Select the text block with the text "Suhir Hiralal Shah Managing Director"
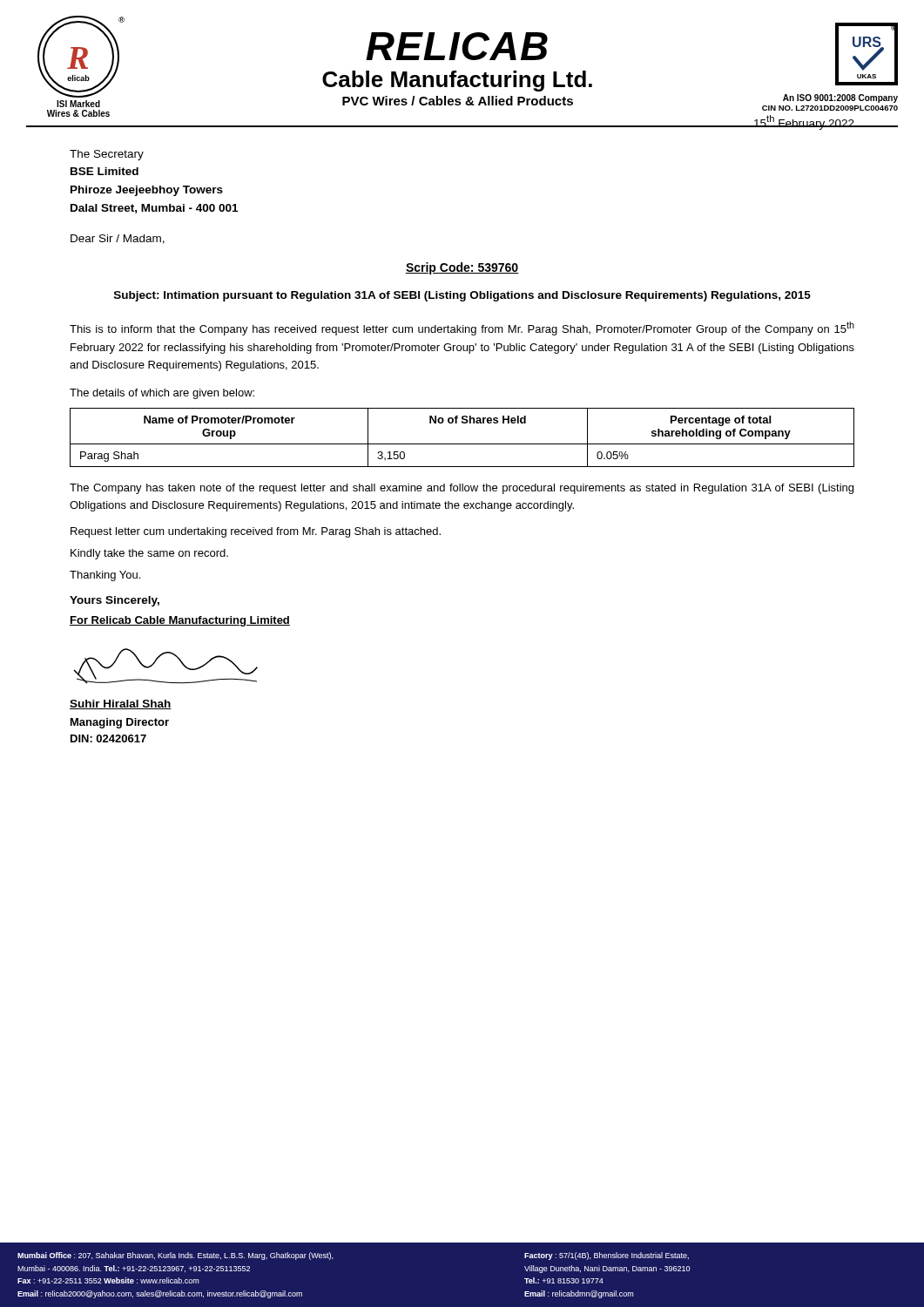924x1307 pixels. pyautogui.click(x=121, y=704)
